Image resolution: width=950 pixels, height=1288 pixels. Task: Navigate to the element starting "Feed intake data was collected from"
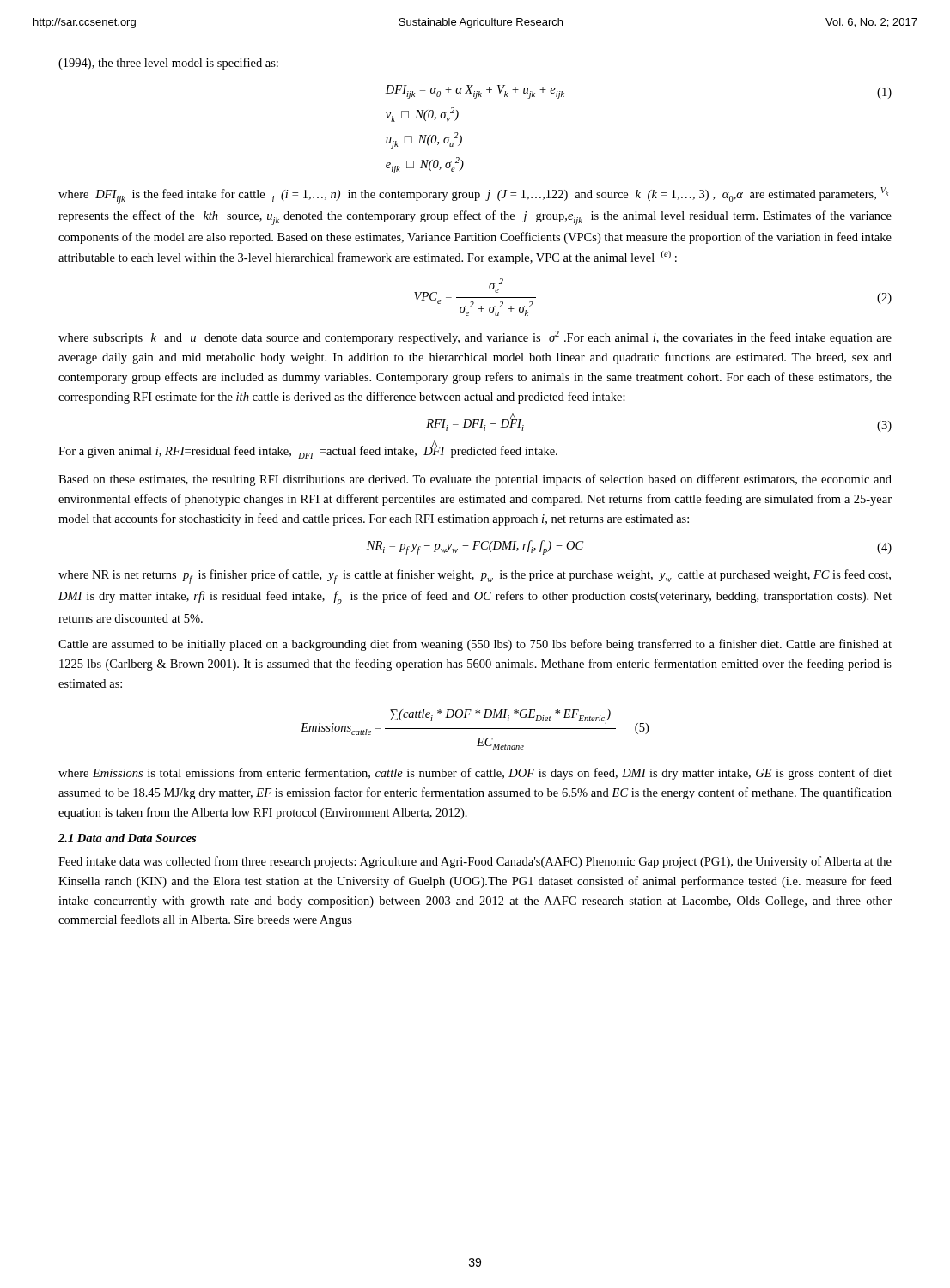pyautogui.click(x=475, y=891)
